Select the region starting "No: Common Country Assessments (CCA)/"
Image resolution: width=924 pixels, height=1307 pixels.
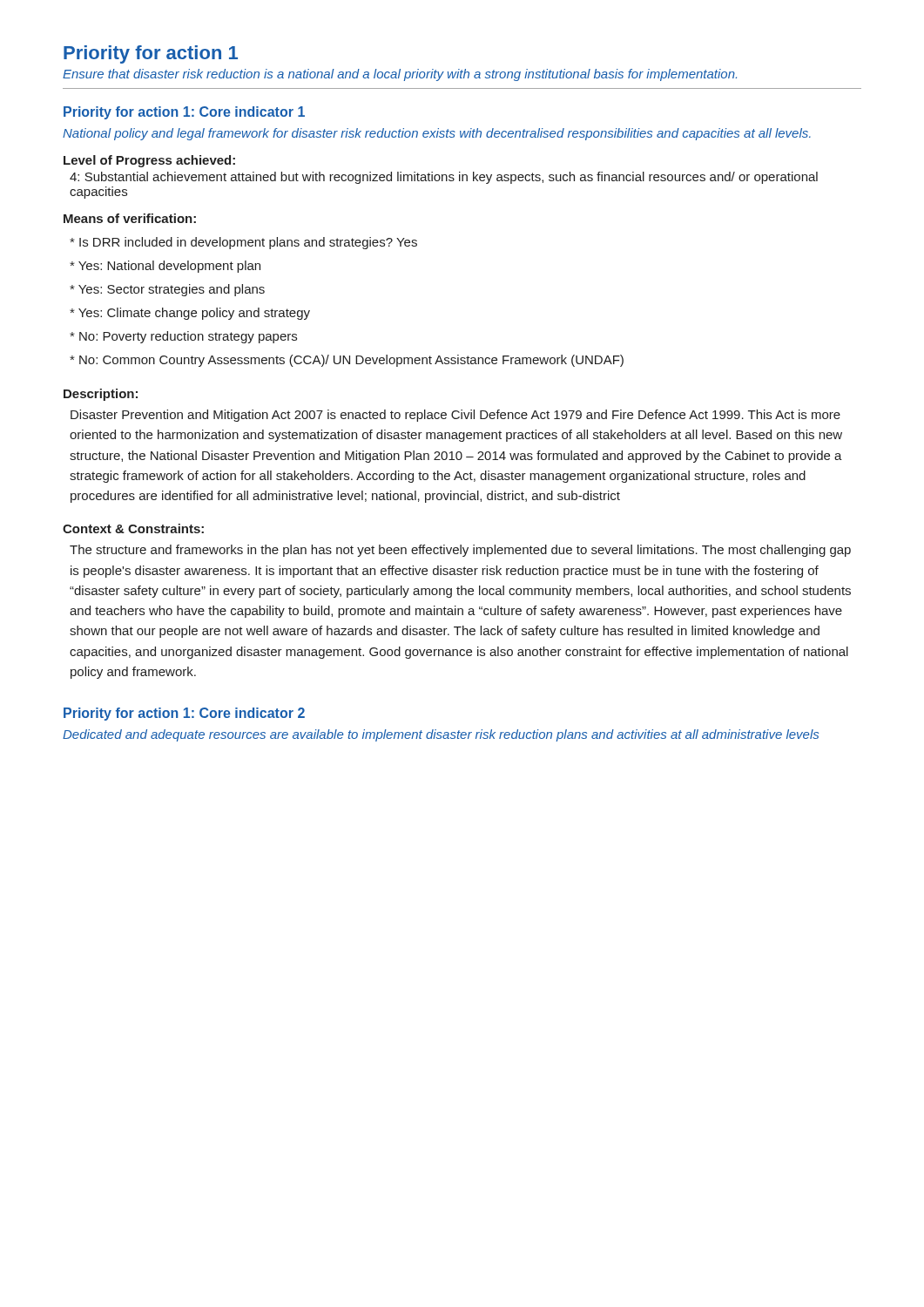[465, 359]
